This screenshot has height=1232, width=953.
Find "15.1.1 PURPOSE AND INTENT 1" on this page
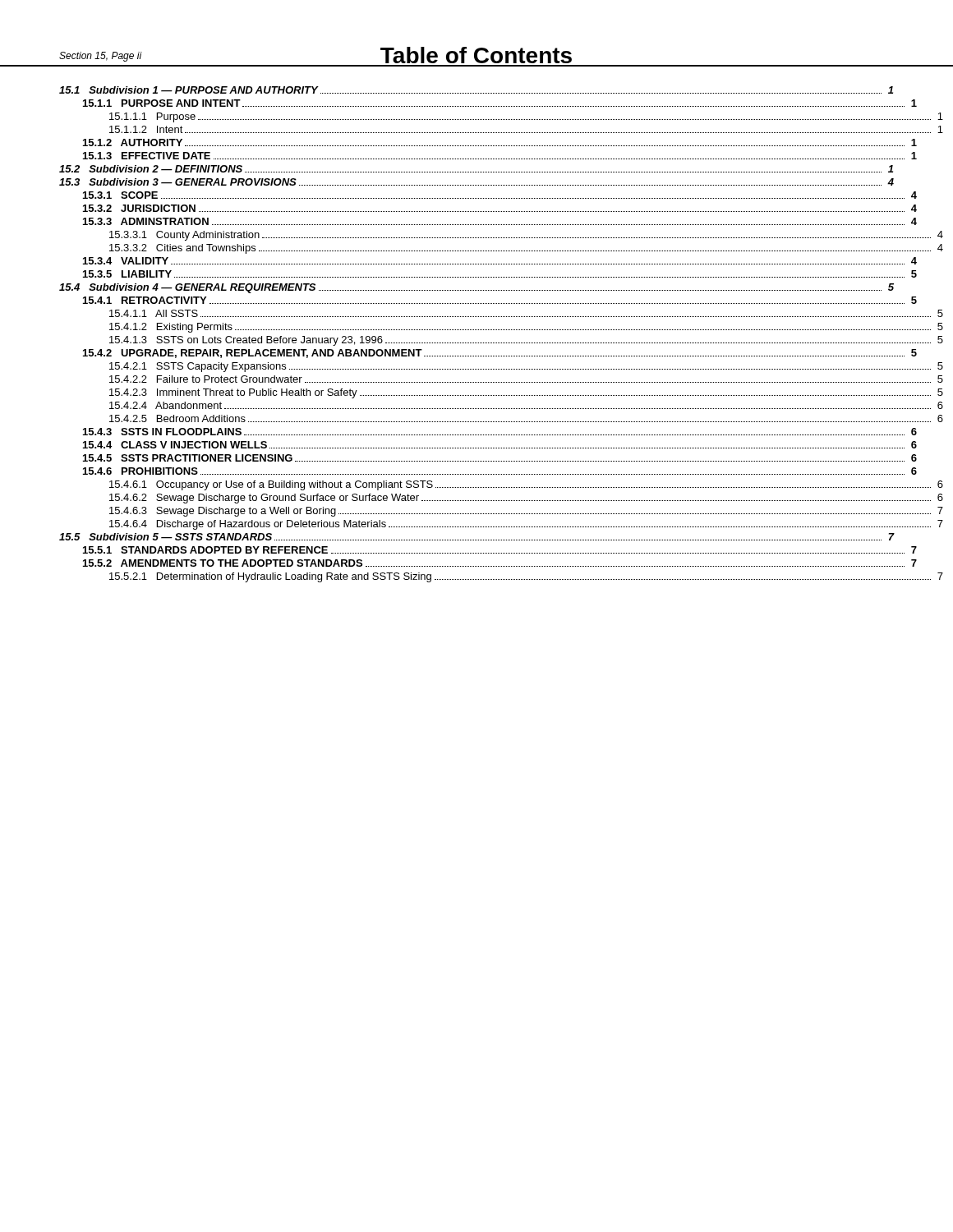(500, 103)
